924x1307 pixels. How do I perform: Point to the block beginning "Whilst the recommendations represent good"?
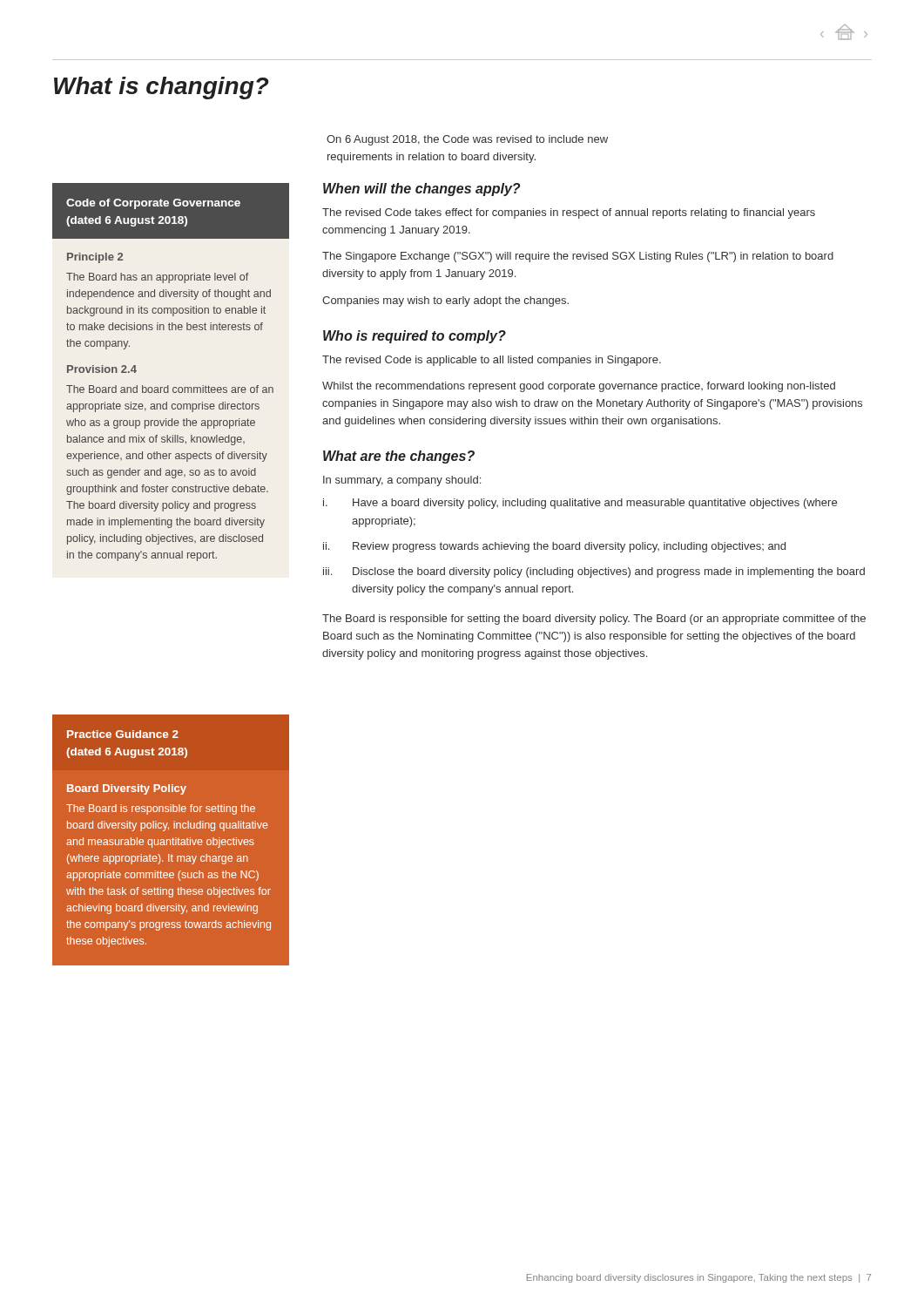(593, 403)
